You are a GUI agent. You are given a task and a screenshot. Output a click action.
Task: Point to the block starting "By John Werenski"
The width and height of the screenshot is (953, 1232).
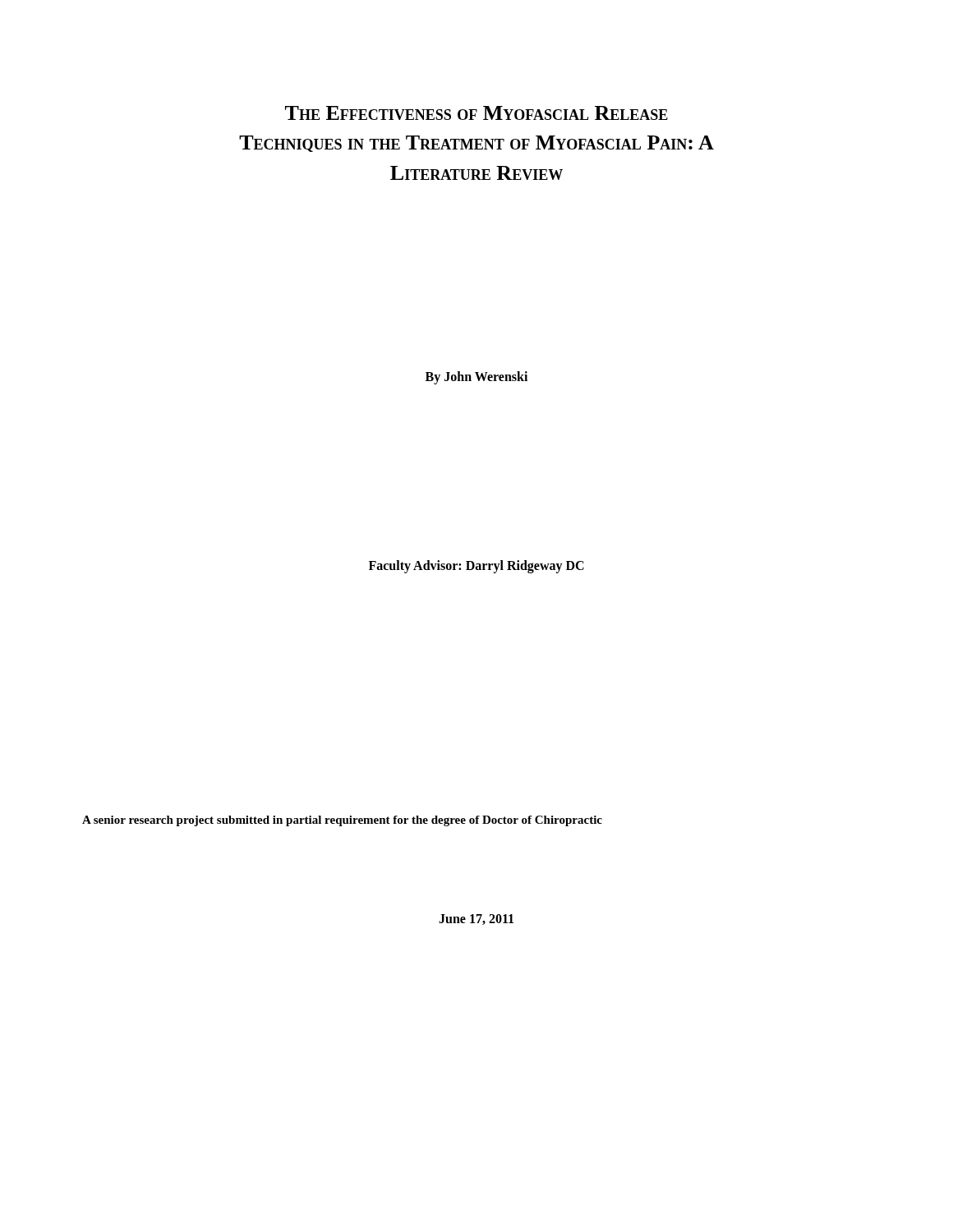[476, 377]
